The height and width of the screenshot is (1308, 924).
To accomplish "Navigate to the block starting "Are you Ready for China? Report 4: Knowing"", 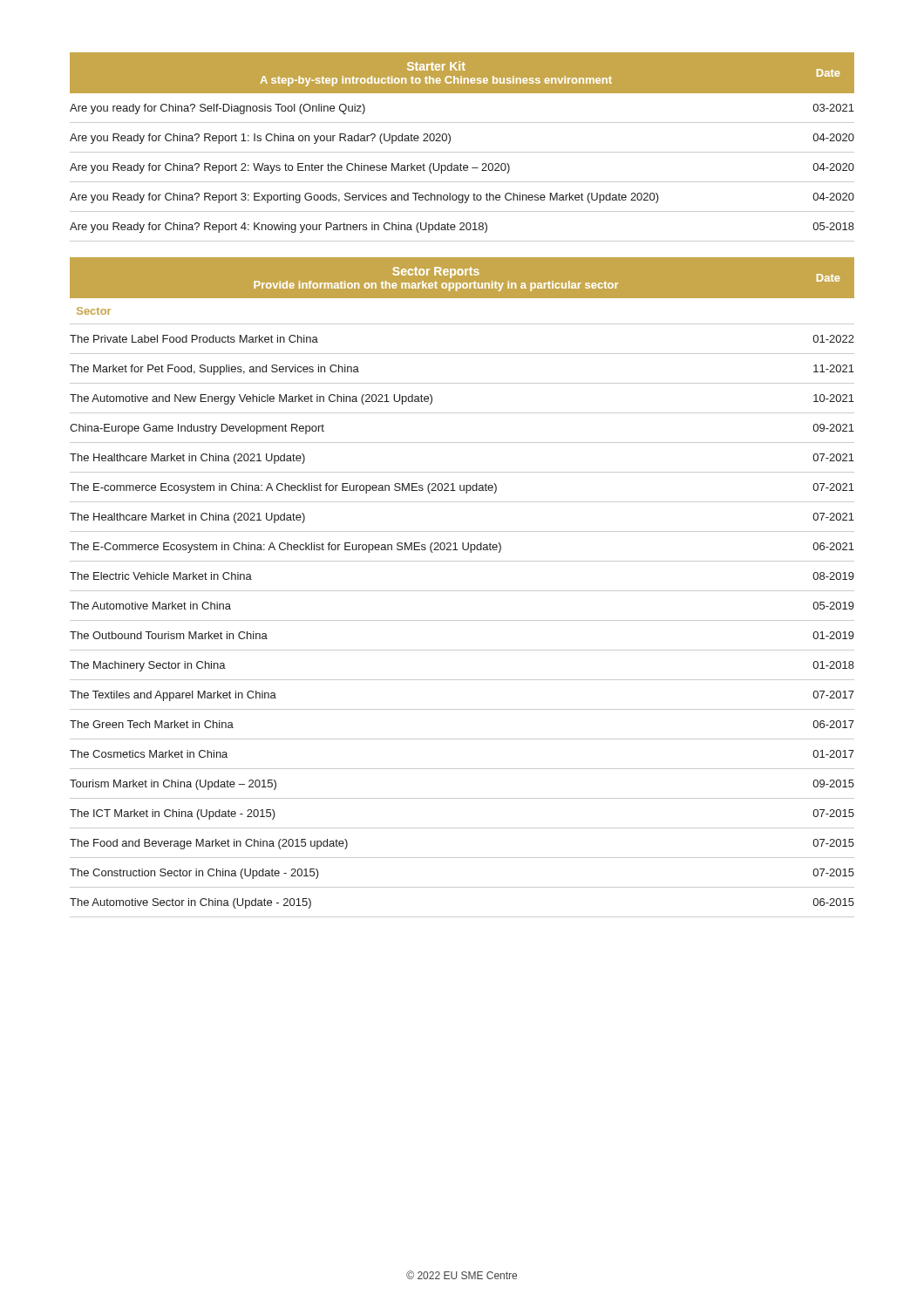I will (x=462, y=226).
